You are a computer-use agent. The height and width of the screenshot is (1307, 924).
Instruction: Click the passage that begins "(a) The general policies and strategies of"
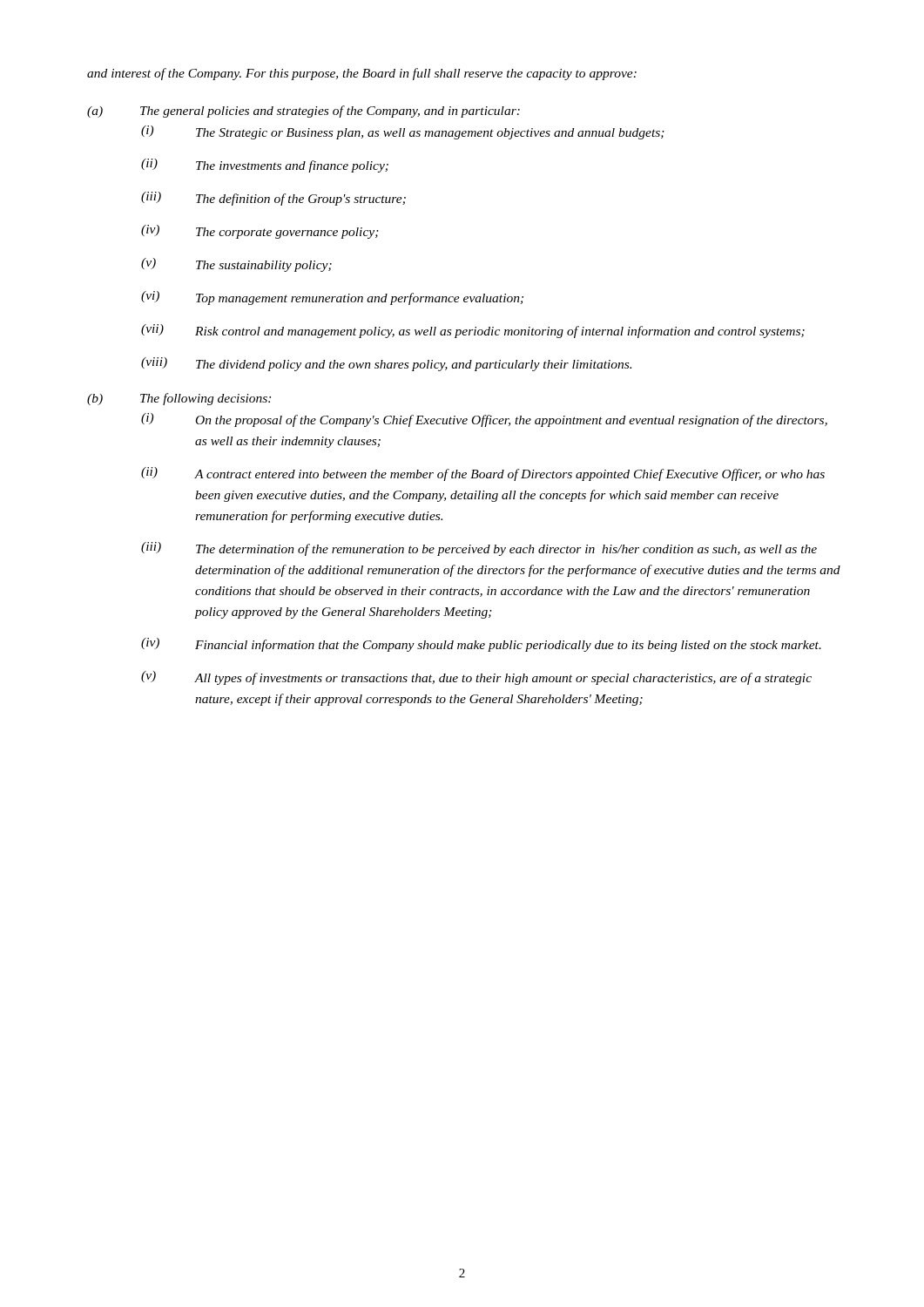(464, 111)
